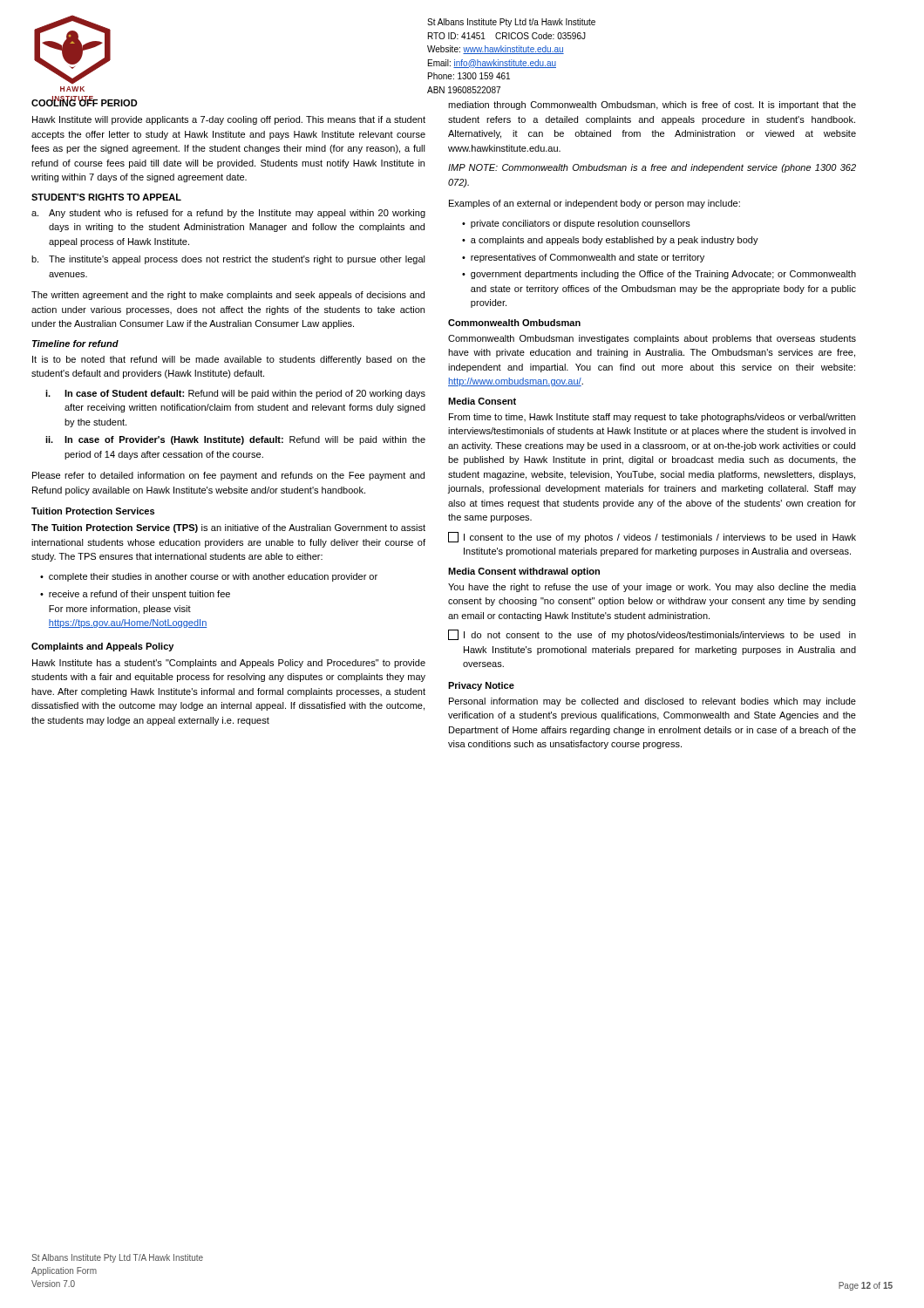This screenshot has width=924, height=1308.
Task: Click where it says "• private conciliators or dispute resolution counsellors"
Action: [576, 223]
